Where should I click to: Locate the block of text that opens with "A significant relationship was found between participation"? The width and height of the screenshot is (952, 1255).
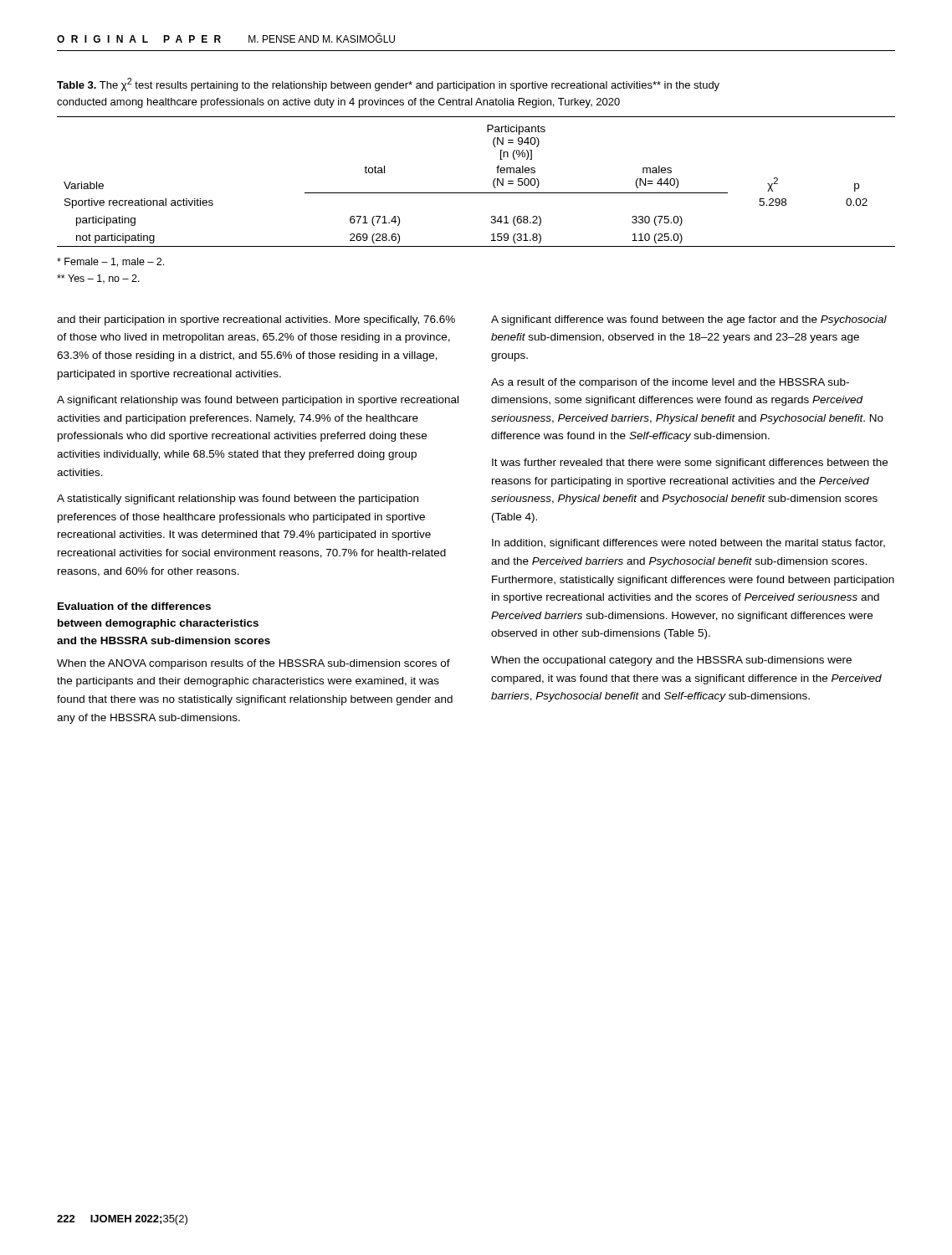tap(258, 436)
